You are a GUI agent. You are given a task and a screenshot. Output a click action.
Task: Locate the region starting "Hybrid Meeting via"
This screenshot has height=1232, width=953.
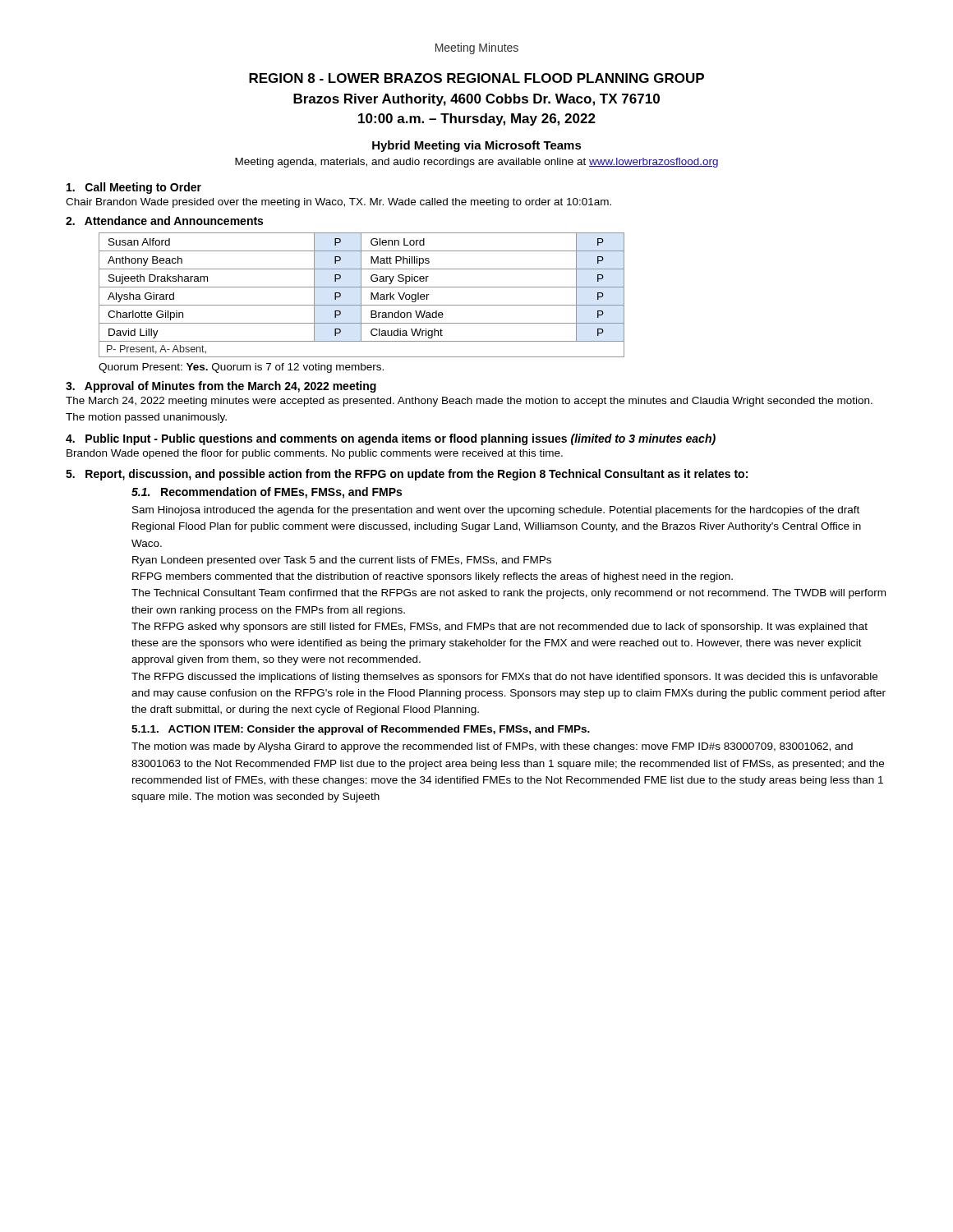point(476,145)
